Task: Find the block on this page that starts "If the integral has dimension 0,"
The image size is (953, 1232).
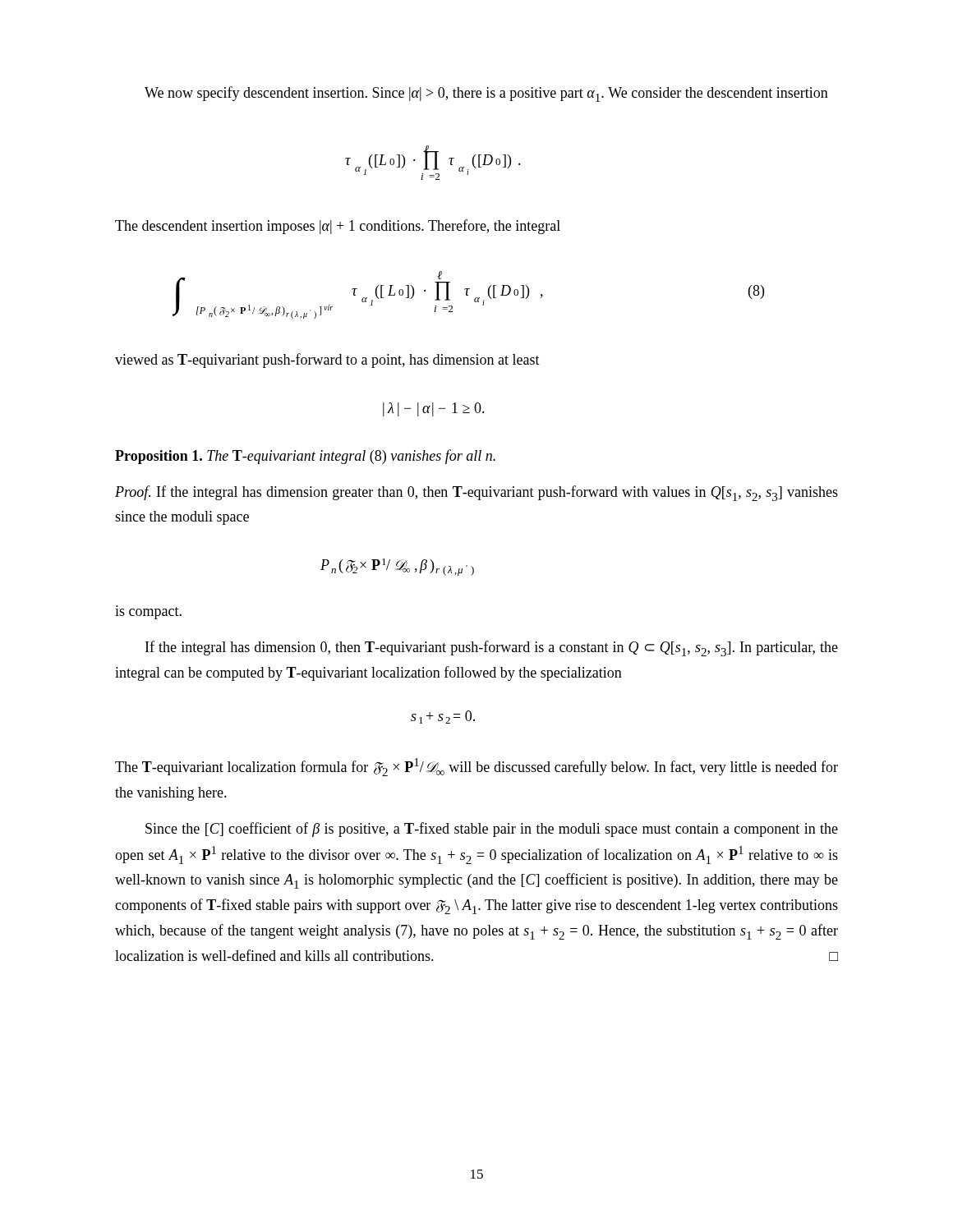Action: tap(476, 661)
